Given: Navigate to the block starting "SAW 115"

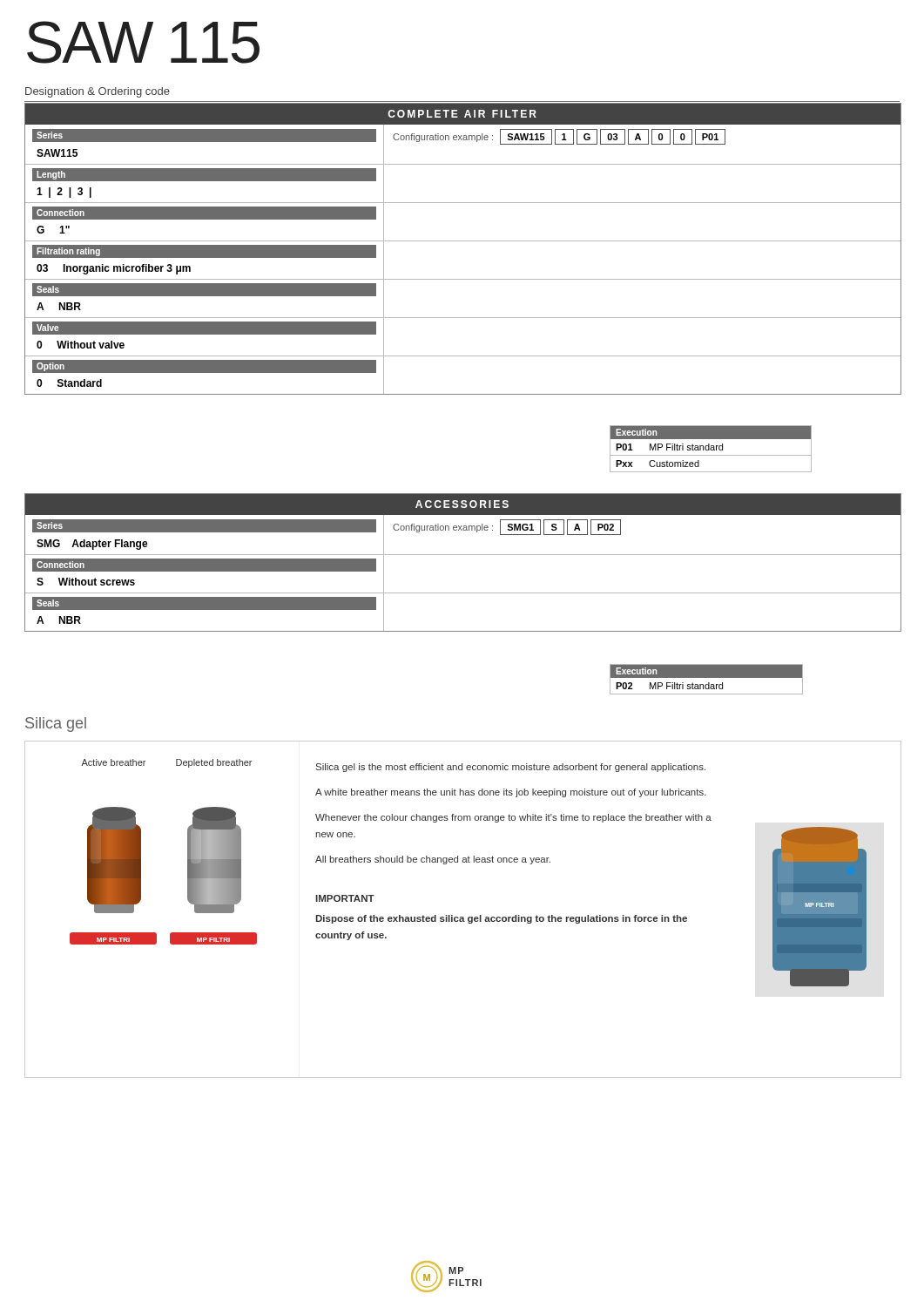Looking at the screenshot, I should coord(142,42).
